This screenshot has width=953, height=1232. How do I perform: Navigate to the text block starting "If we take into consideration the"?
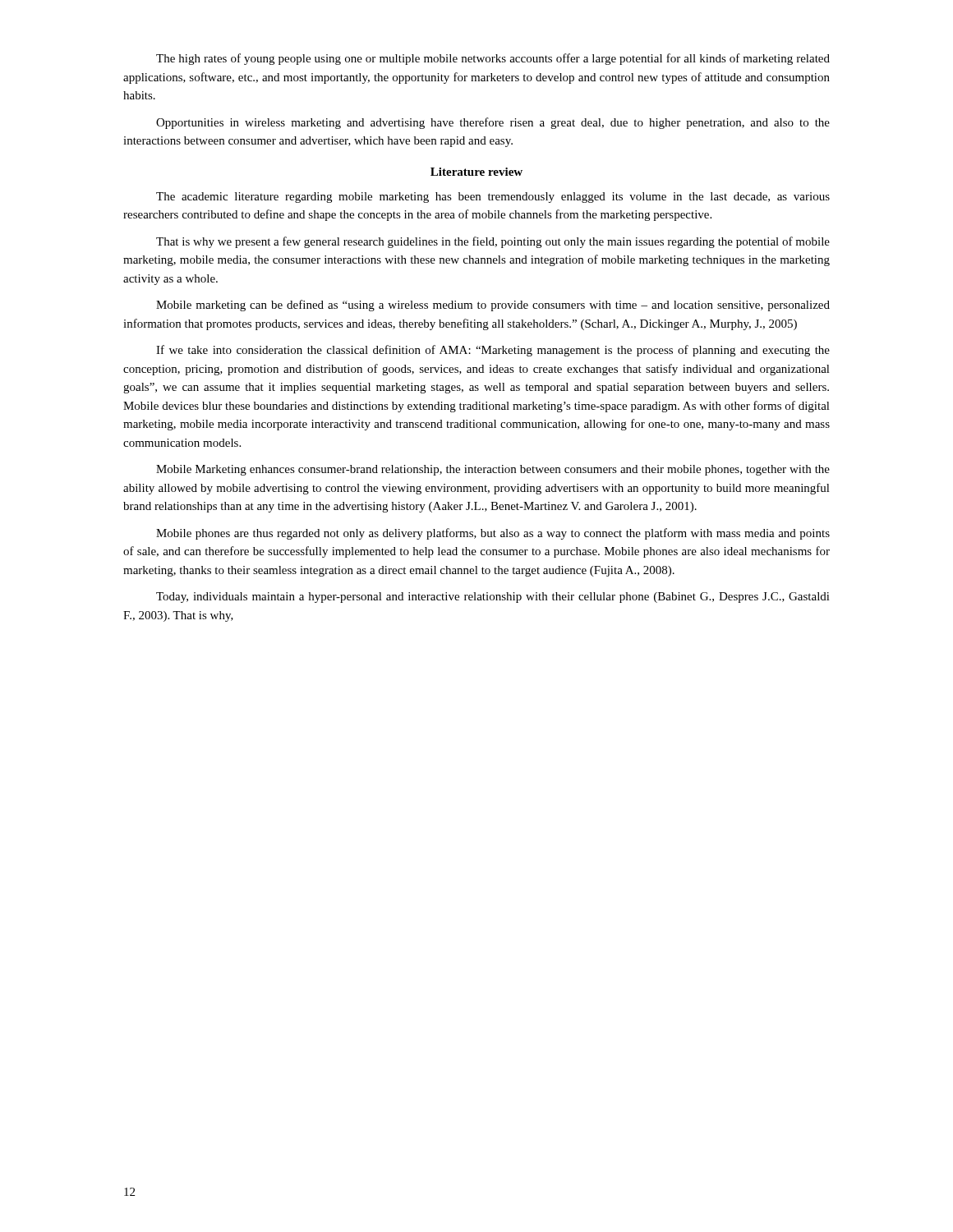click(476, 396)
